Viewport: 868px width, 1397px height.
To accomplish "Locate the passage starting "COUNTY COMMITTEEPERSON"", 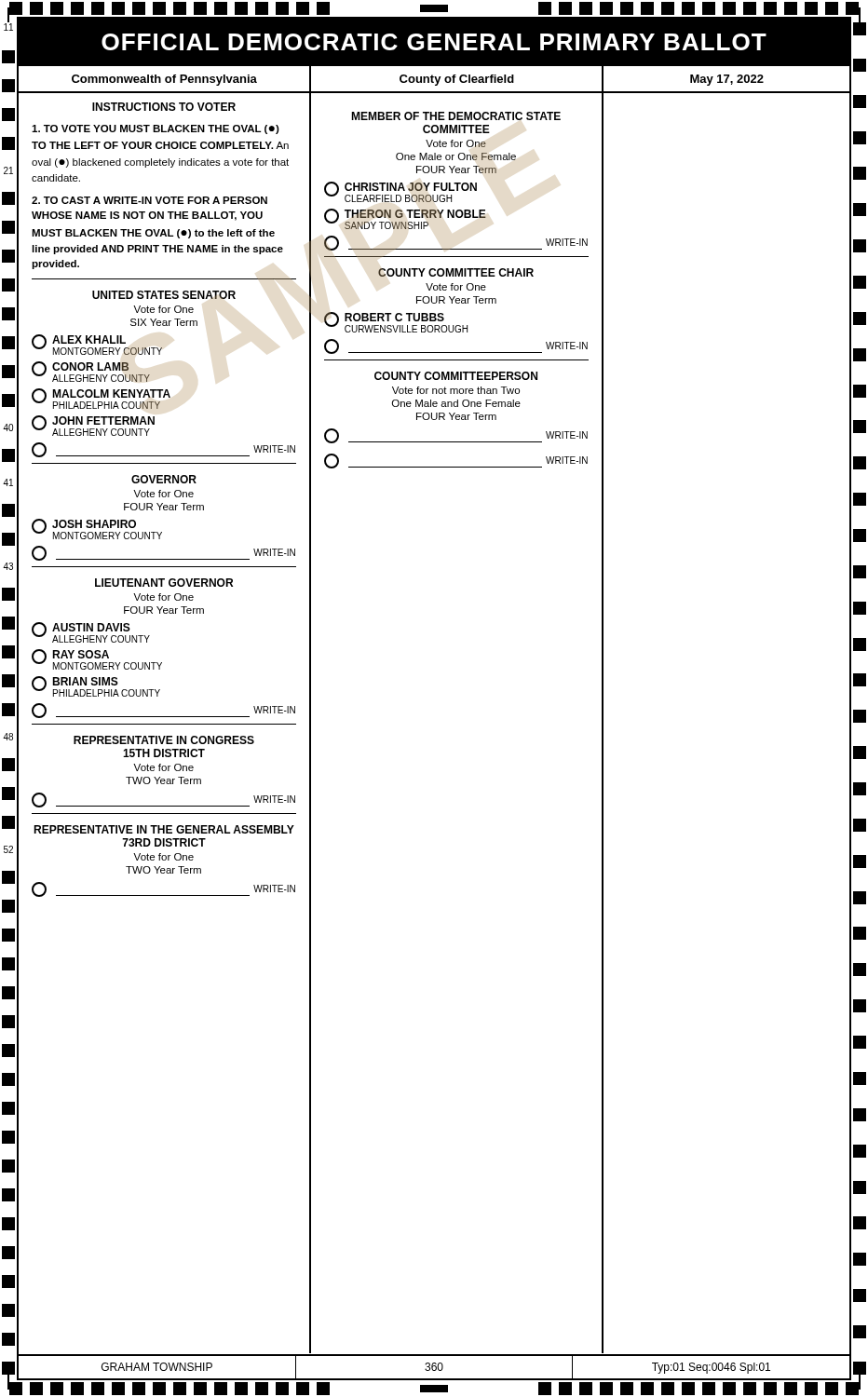I will [456, 376].
